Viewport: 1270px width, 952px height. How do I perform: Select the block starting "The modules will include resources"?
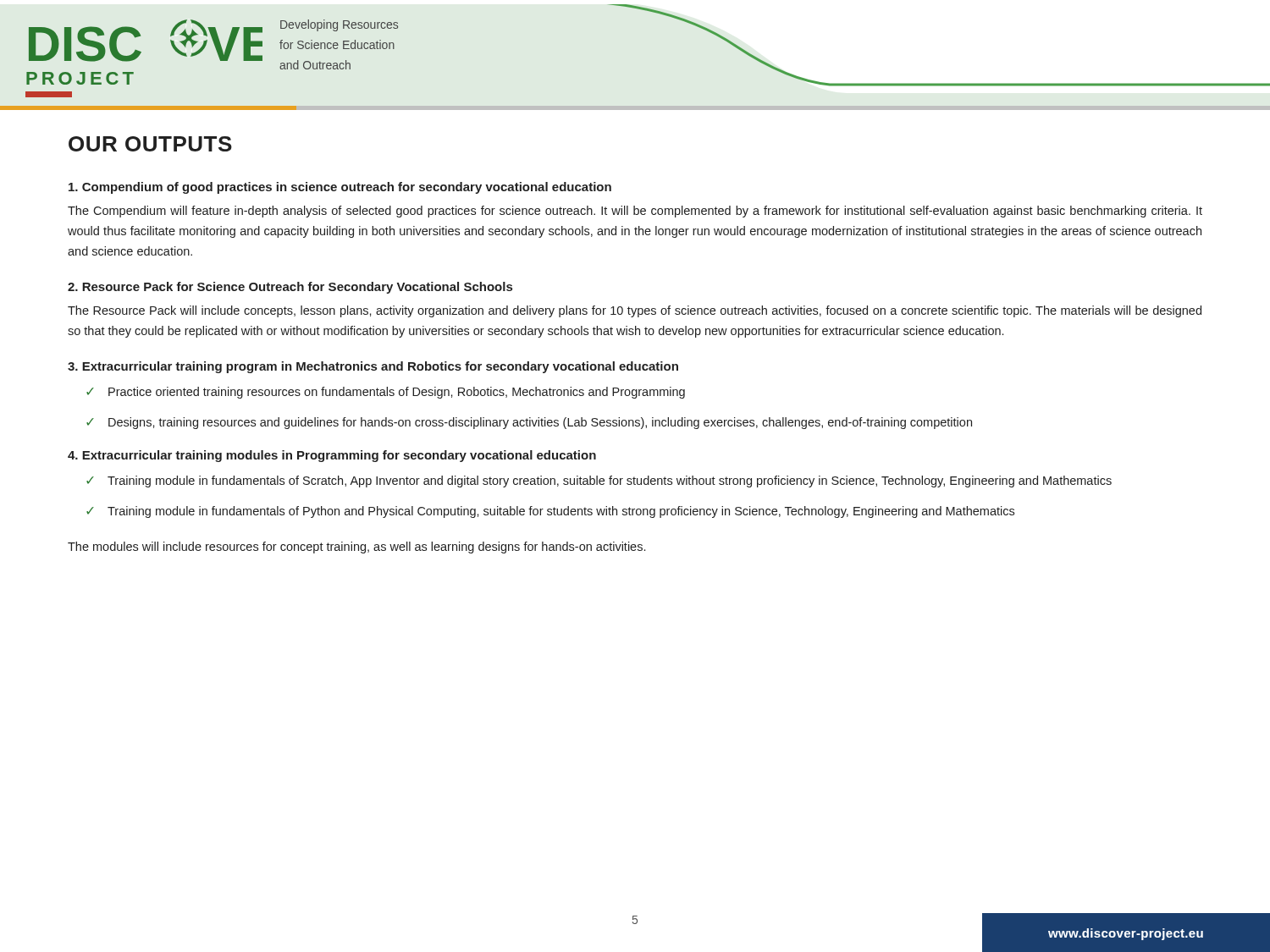pos(357,547)
